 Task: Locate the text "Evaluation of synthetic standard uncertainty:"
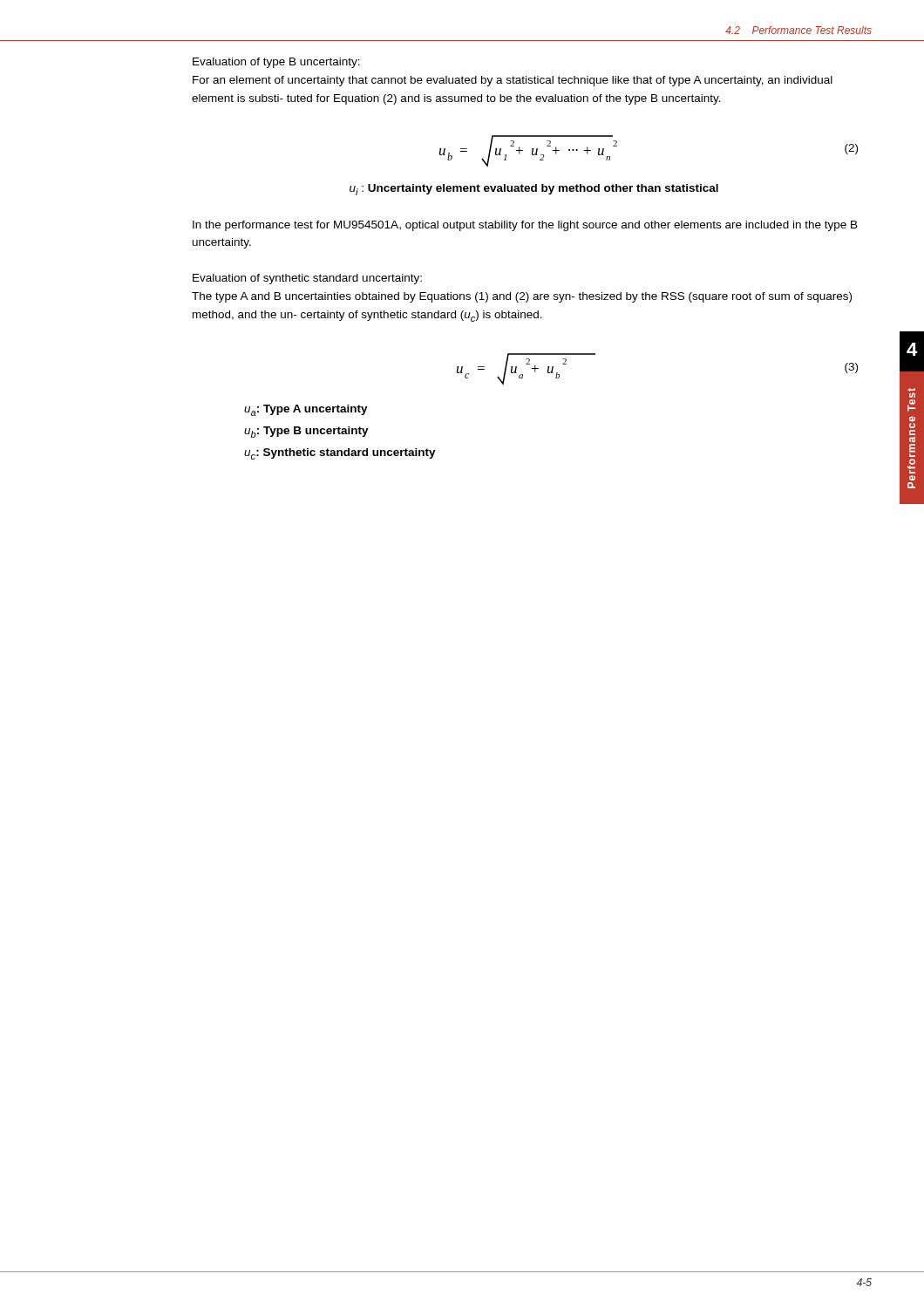coord(307,278)
